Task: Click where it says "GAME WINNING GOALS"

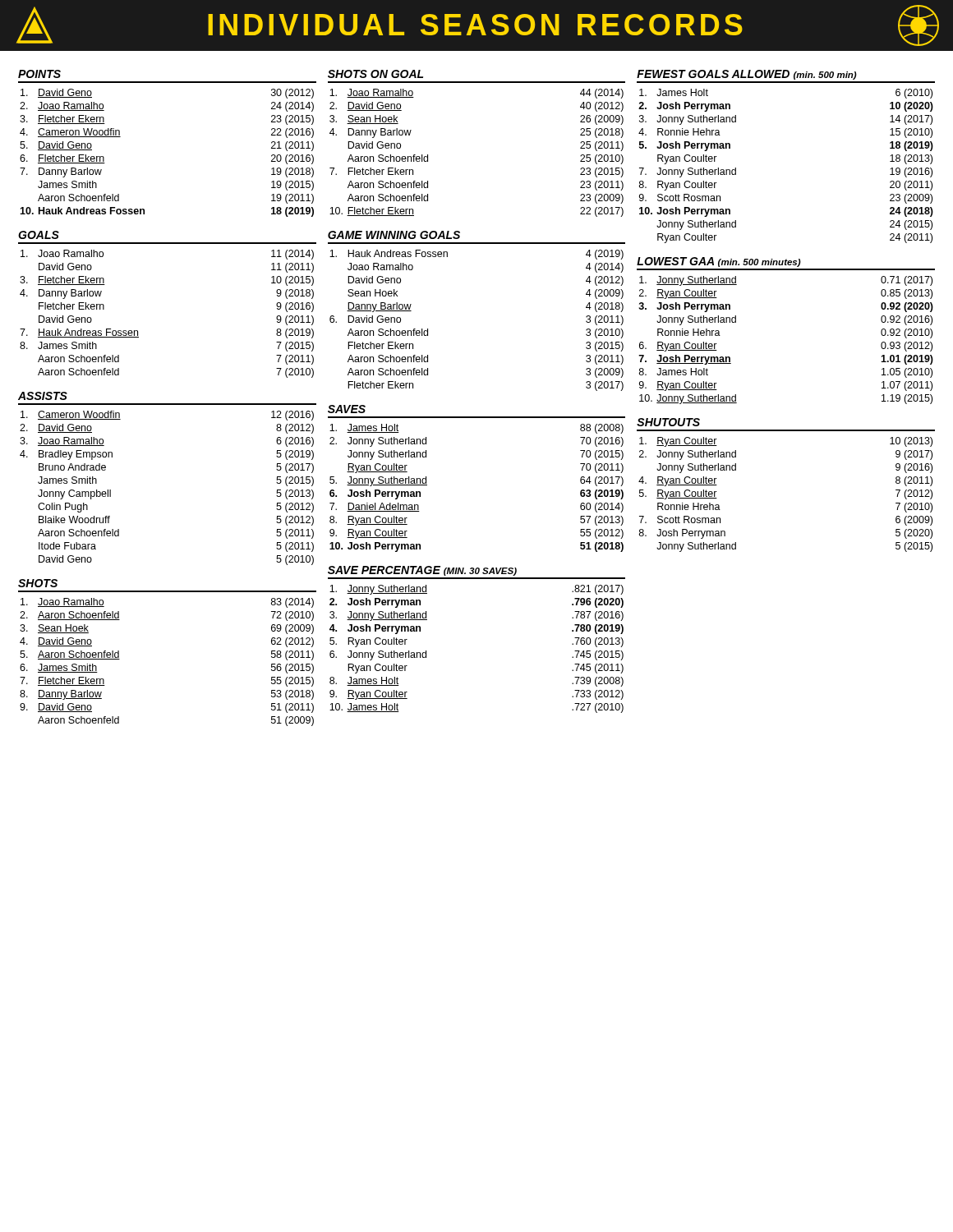Action: (394, 235)
